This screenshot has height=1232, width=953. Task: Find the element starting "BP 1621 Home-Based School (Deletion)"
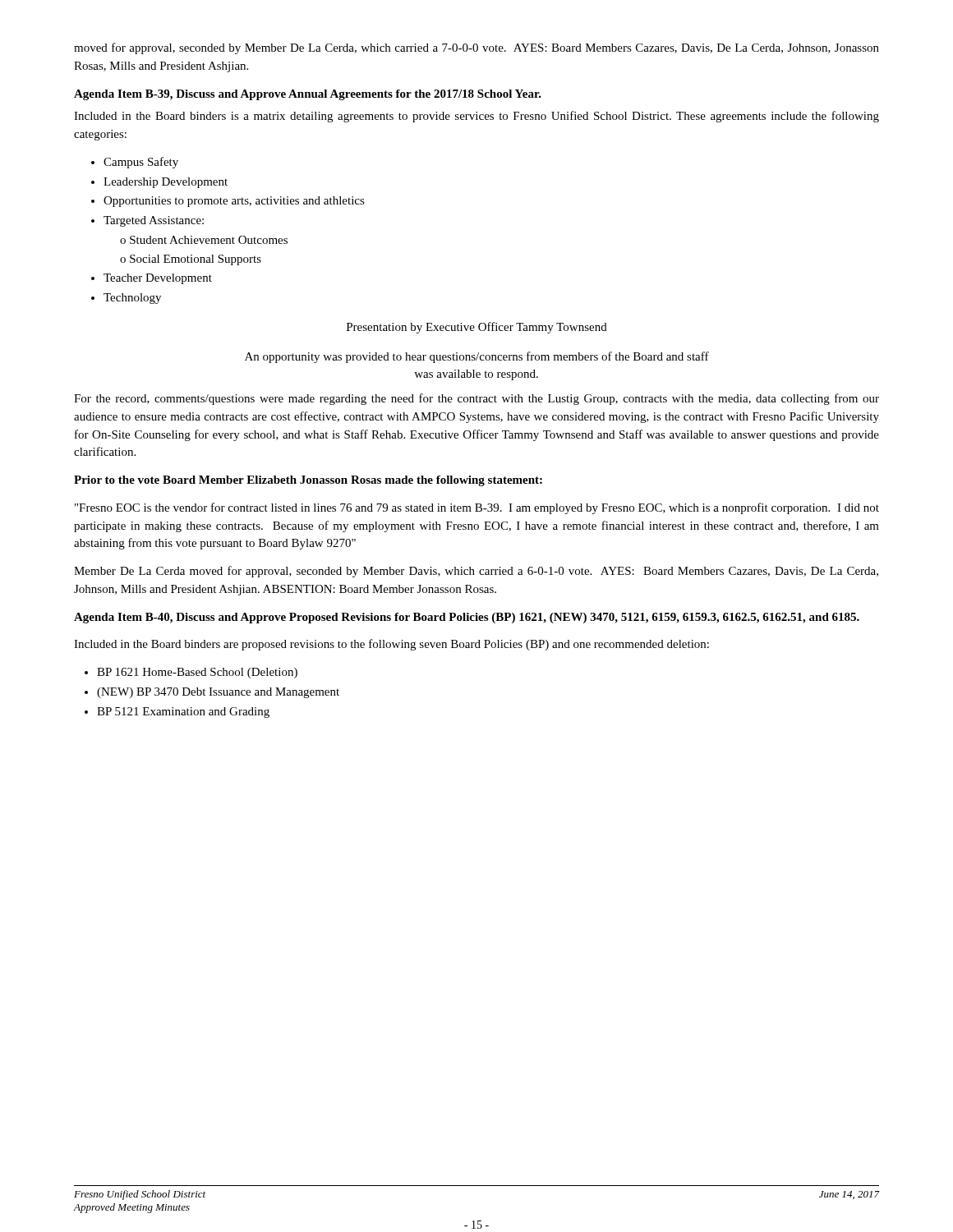(x=197, y=672)
